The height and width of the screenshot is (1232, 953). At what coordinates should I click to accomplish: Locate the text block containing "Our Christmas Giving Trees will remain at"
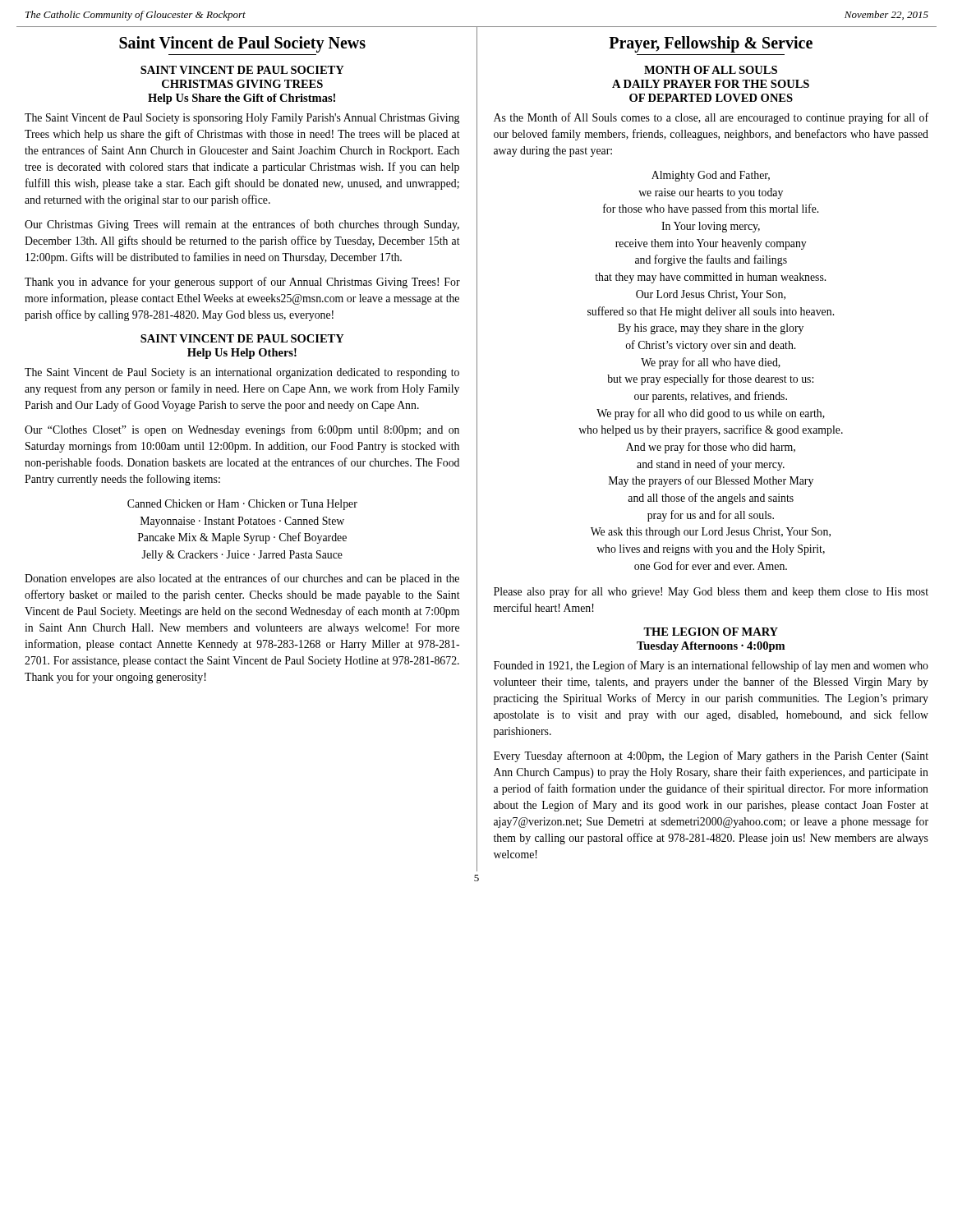tap(242, 241)
